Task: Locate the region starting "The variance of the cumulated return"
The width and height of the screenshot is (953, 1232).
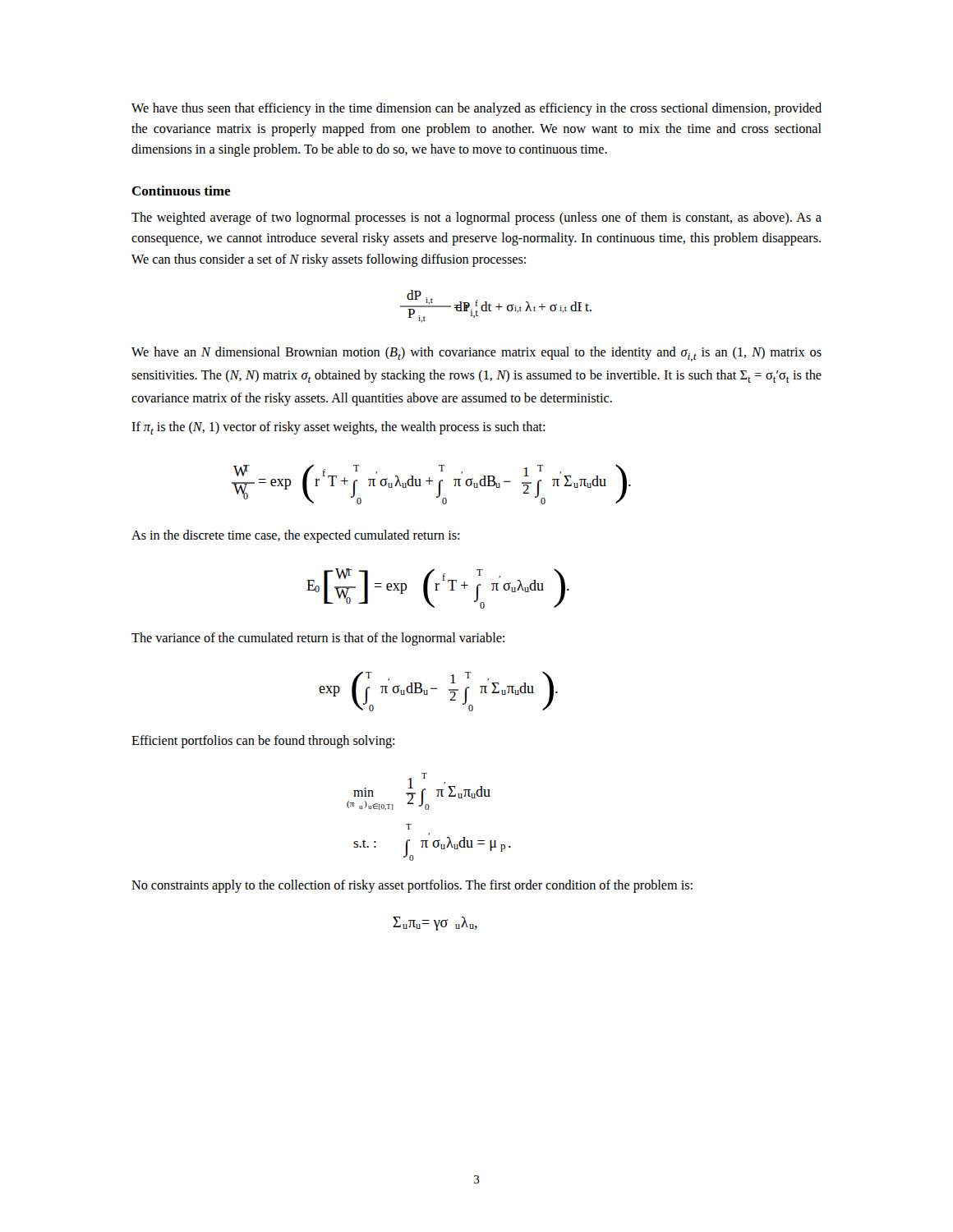Action: pyautogui.click(x=318, y=638)
